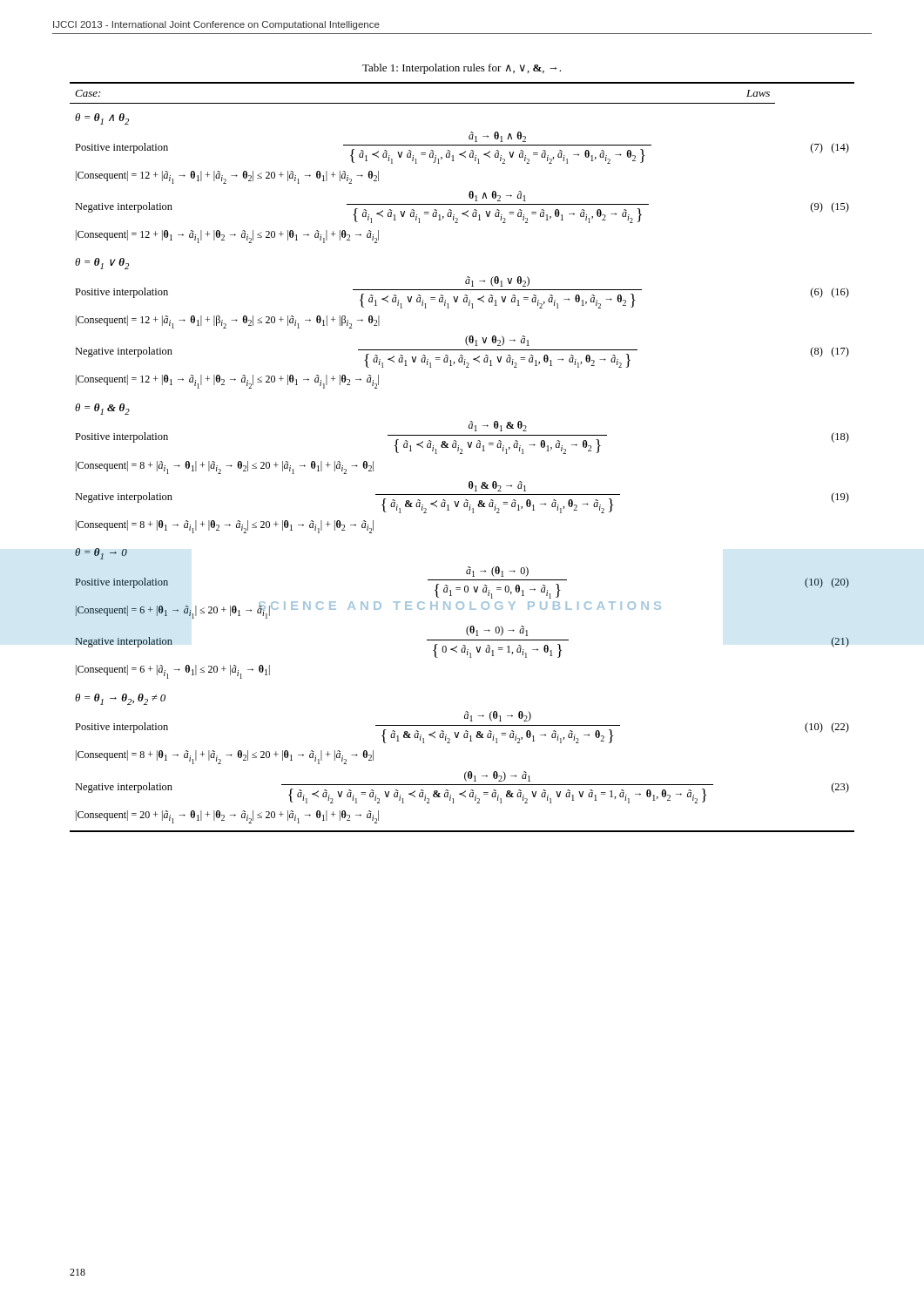Click on the caption that says "Table 1: Interpolation rules for ∧, ∨, &,"
924x1307 pixels.
click(x=462, y=68)
